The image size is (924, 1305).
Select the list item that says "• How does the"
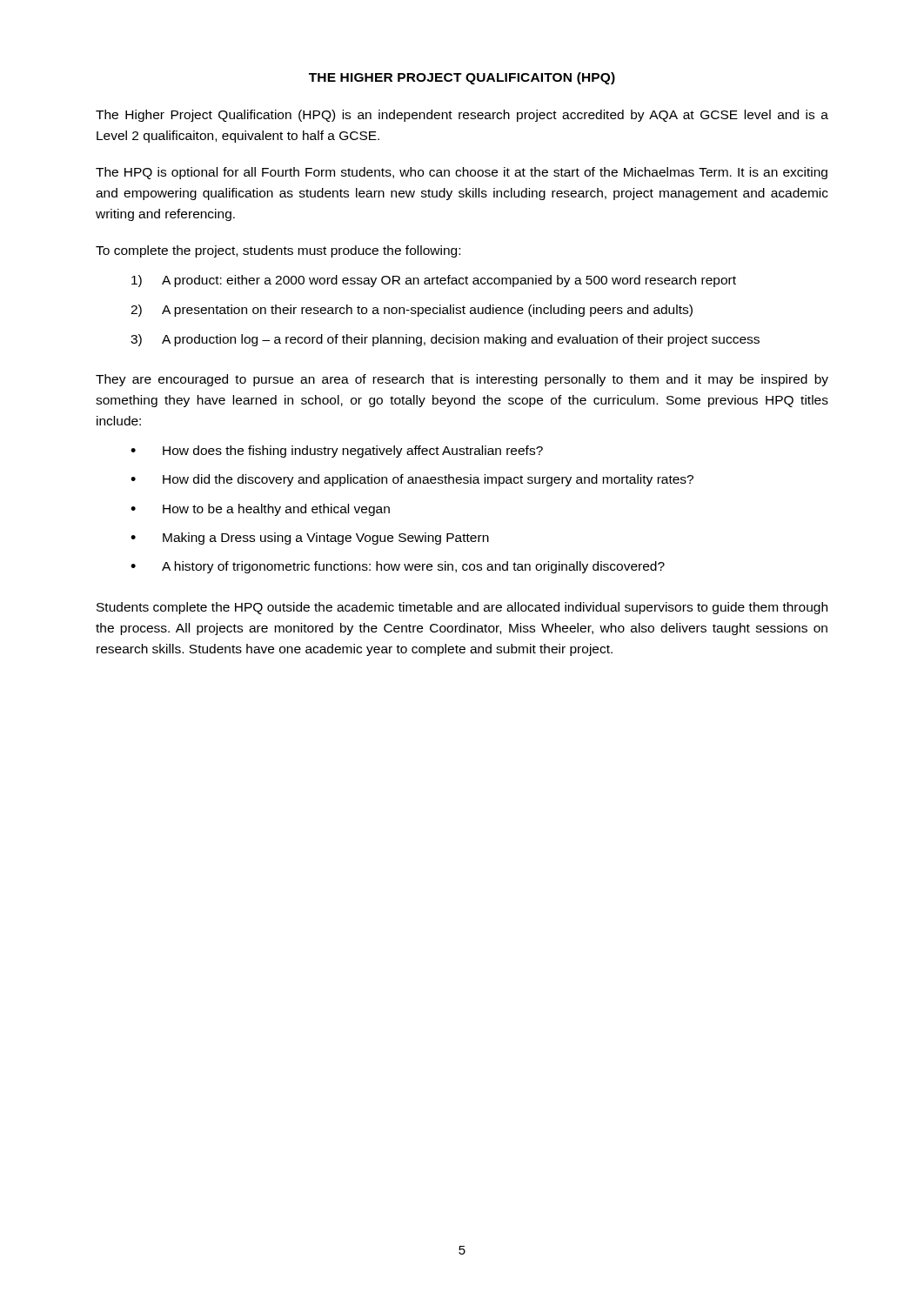[462, 451]
